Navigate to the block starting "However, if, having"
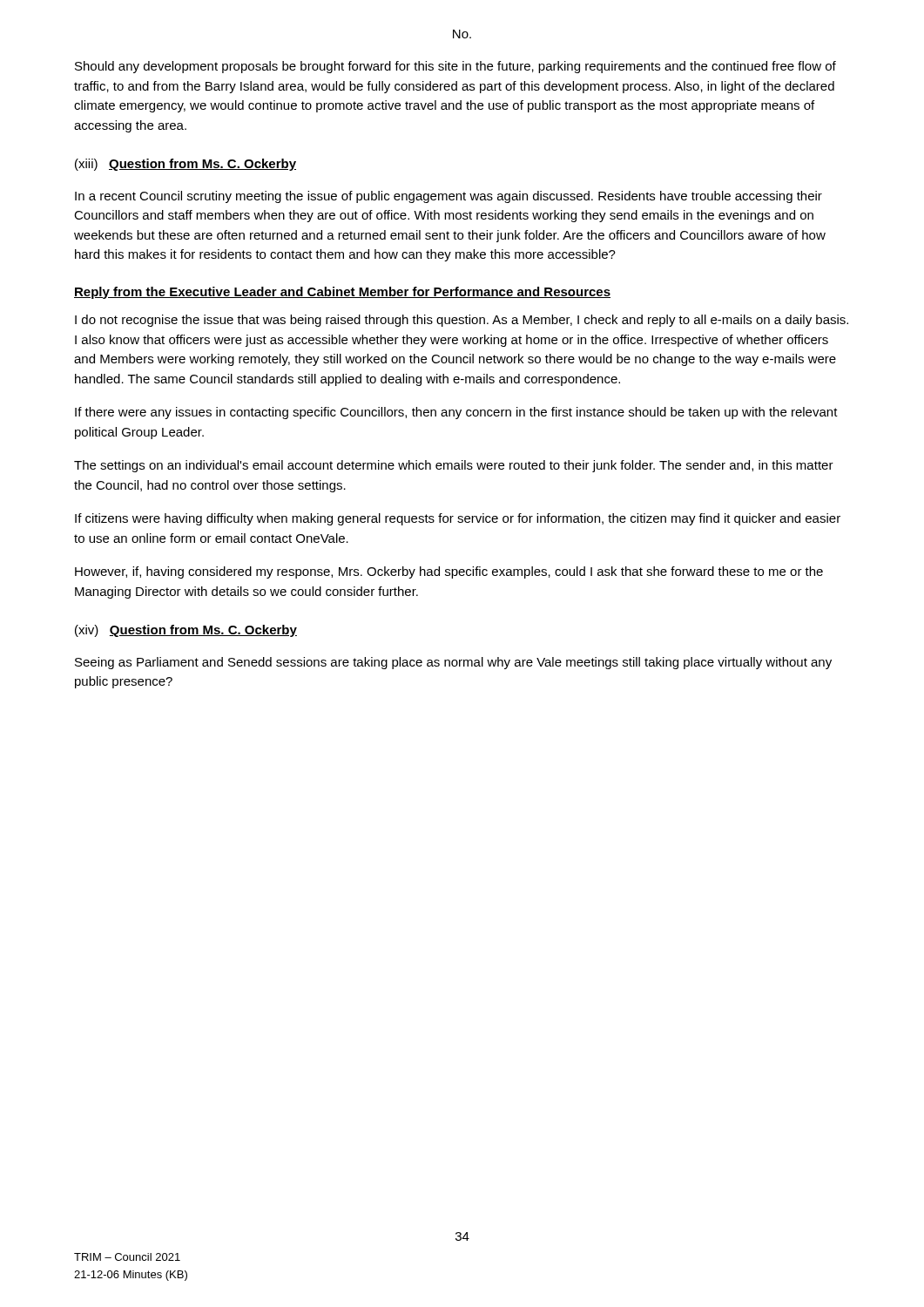Image resolution: width=924 pixels, height=1307 pixels. pyautogui.click(x=449, y=581)
